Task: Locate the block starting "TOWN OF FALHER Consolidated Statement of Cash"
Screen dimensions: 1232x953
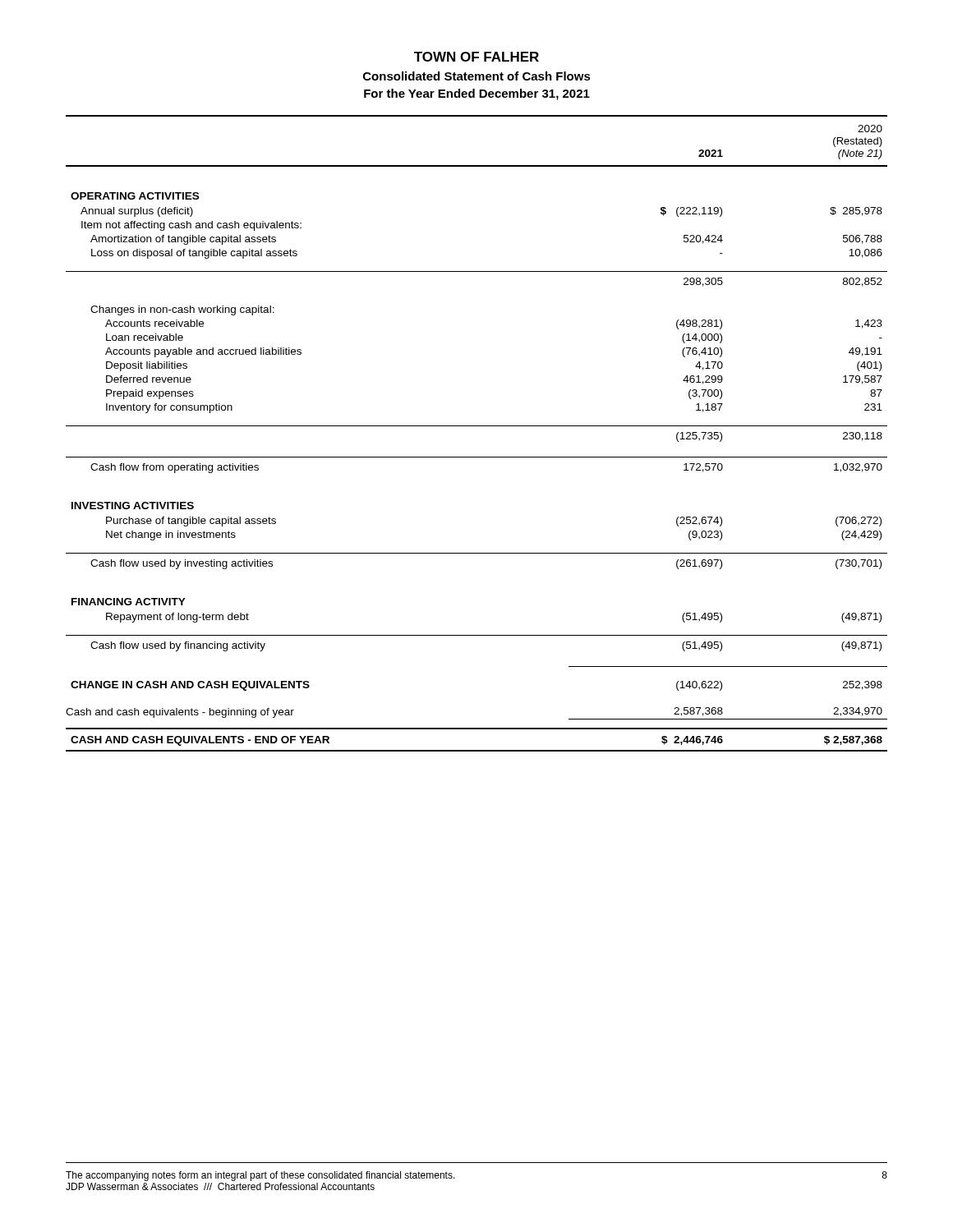Action: click(x=476, y=75)
